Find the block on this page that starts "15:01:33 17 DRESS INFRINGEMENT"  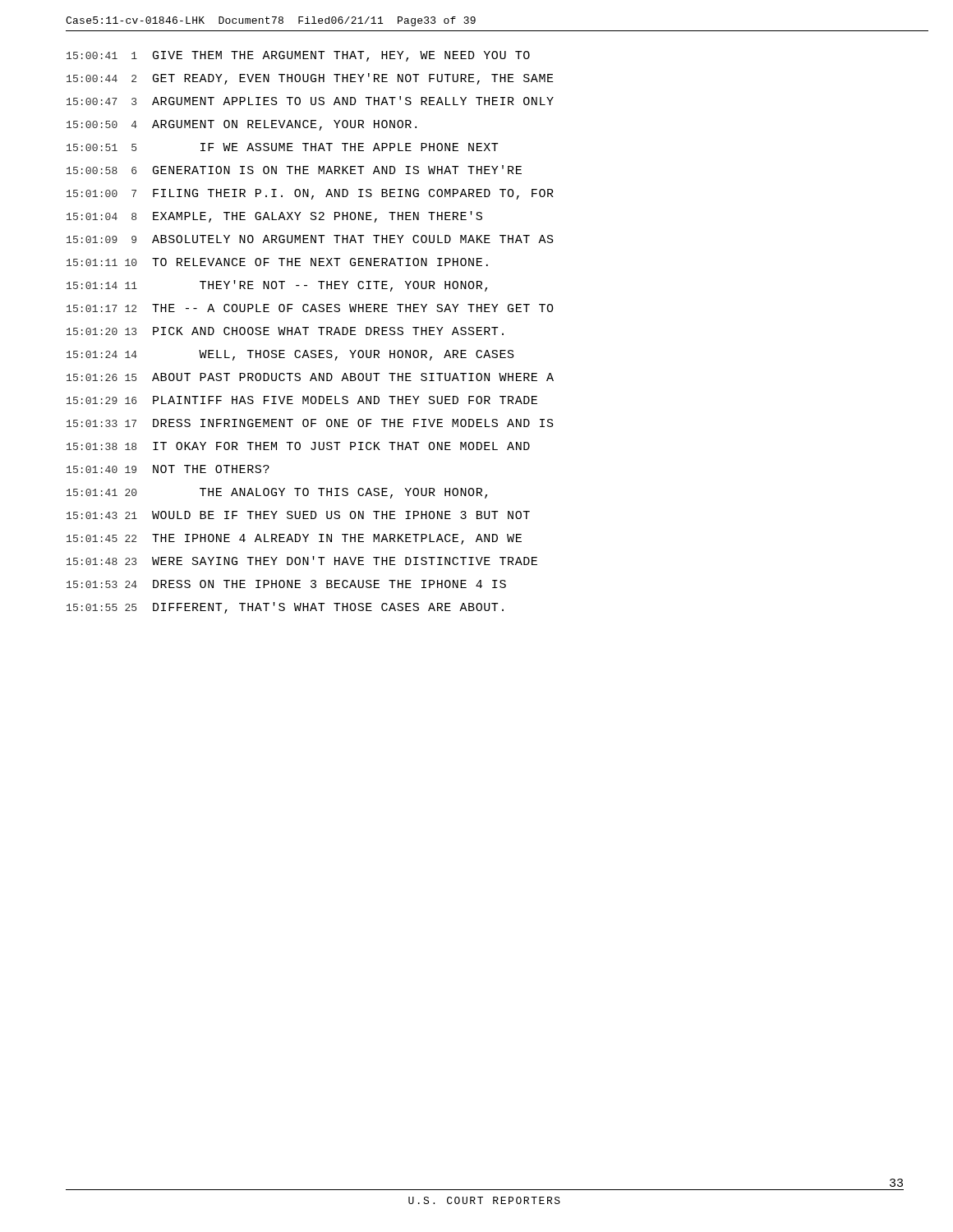click(x=485, y=425)
